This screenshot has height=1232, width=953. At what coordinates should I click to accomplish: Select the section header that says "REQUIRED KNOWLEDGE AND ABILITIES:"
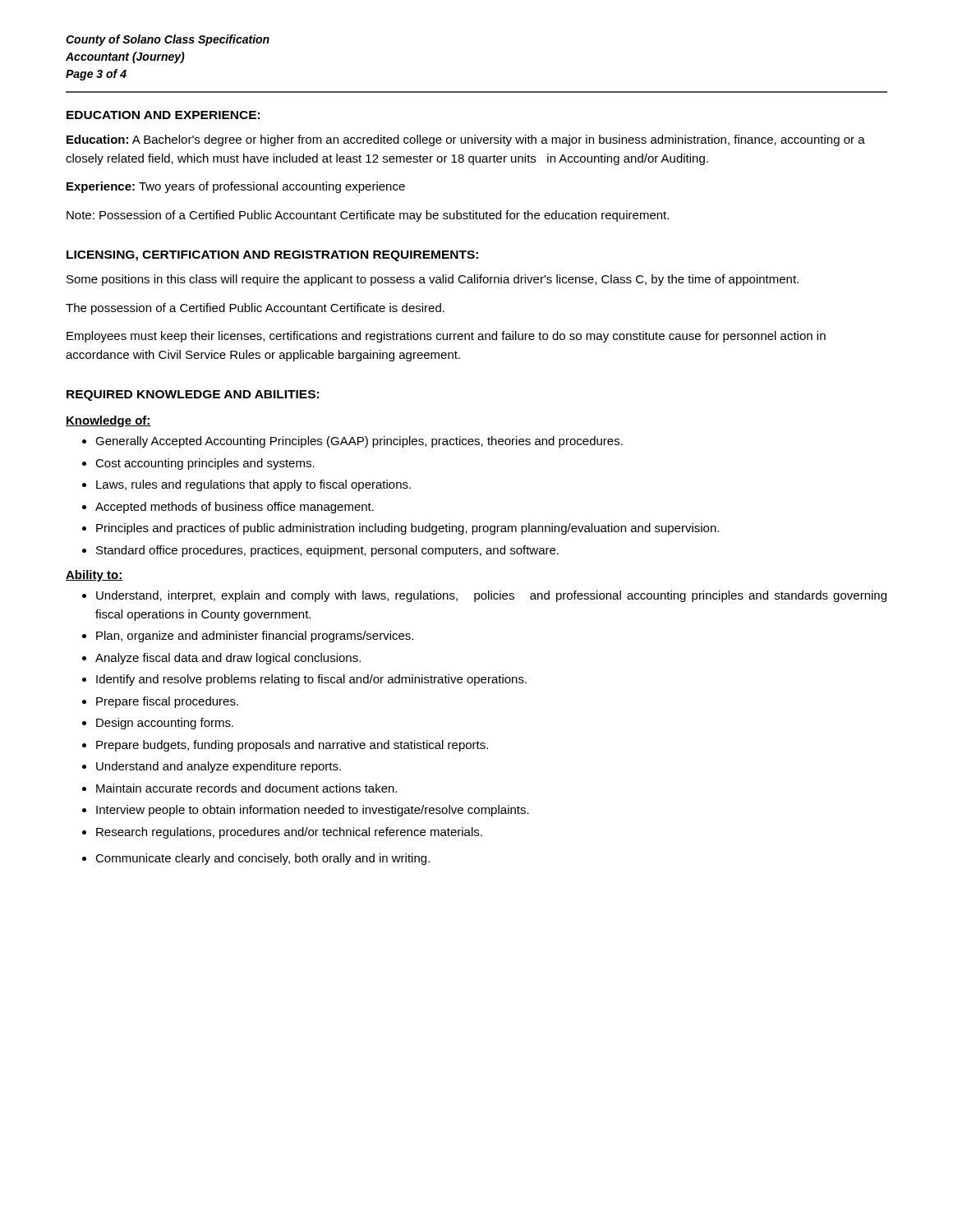[x=193, y=394]
